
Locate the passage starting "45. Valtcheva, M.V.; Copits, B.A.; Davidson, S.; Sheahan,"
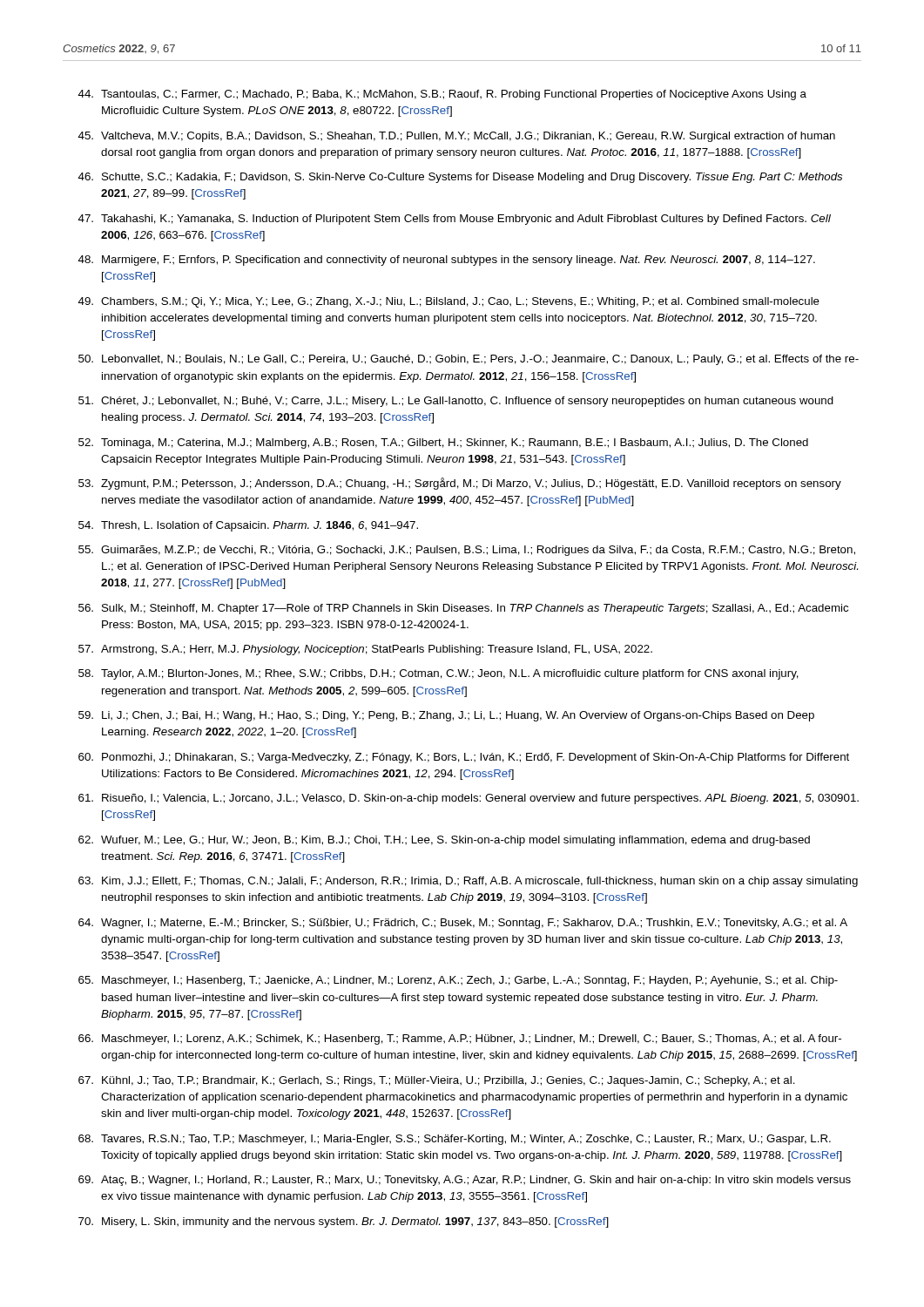point(462,144)
